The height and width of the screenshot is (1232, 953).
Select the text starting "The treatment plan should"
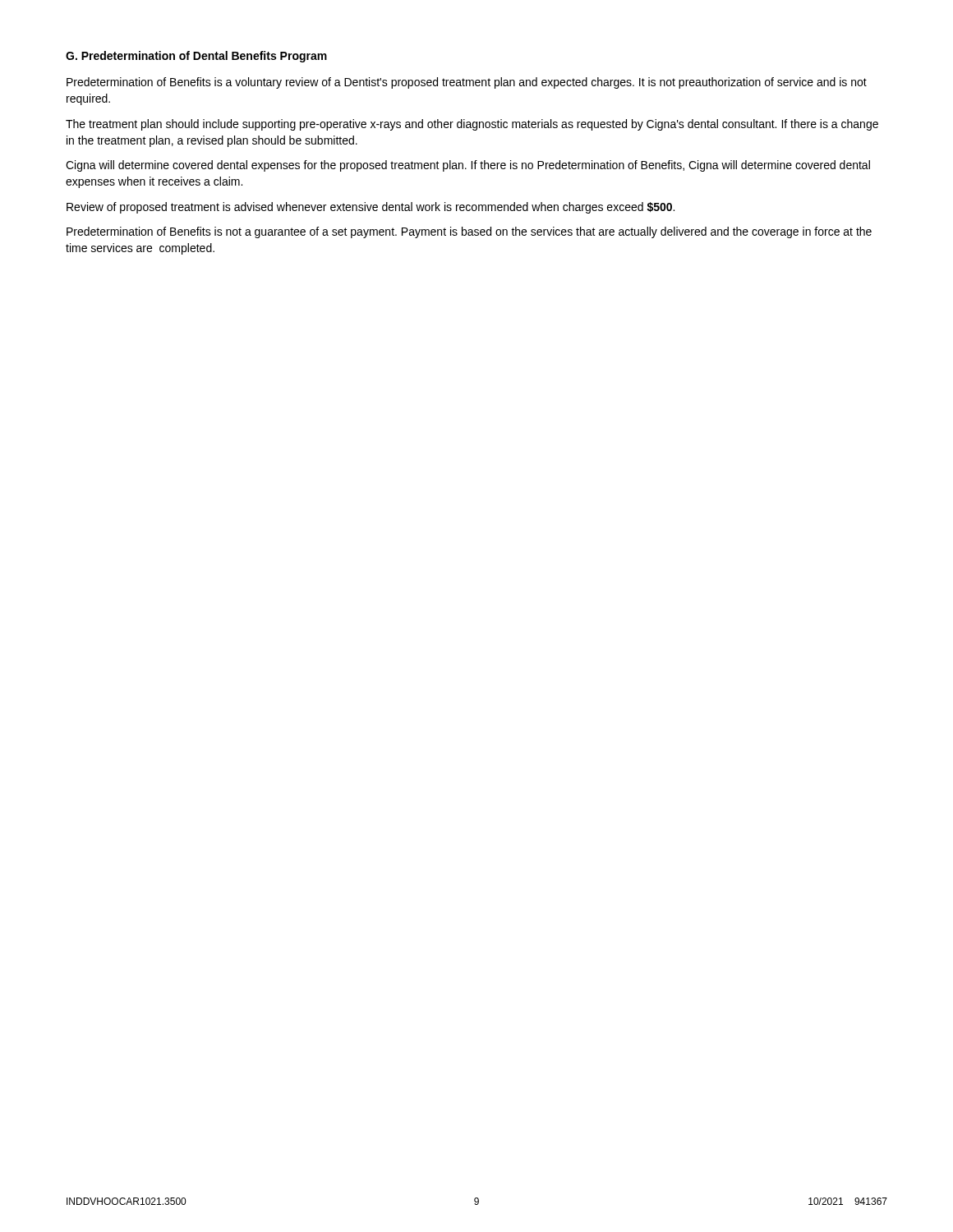pos(472,132)
